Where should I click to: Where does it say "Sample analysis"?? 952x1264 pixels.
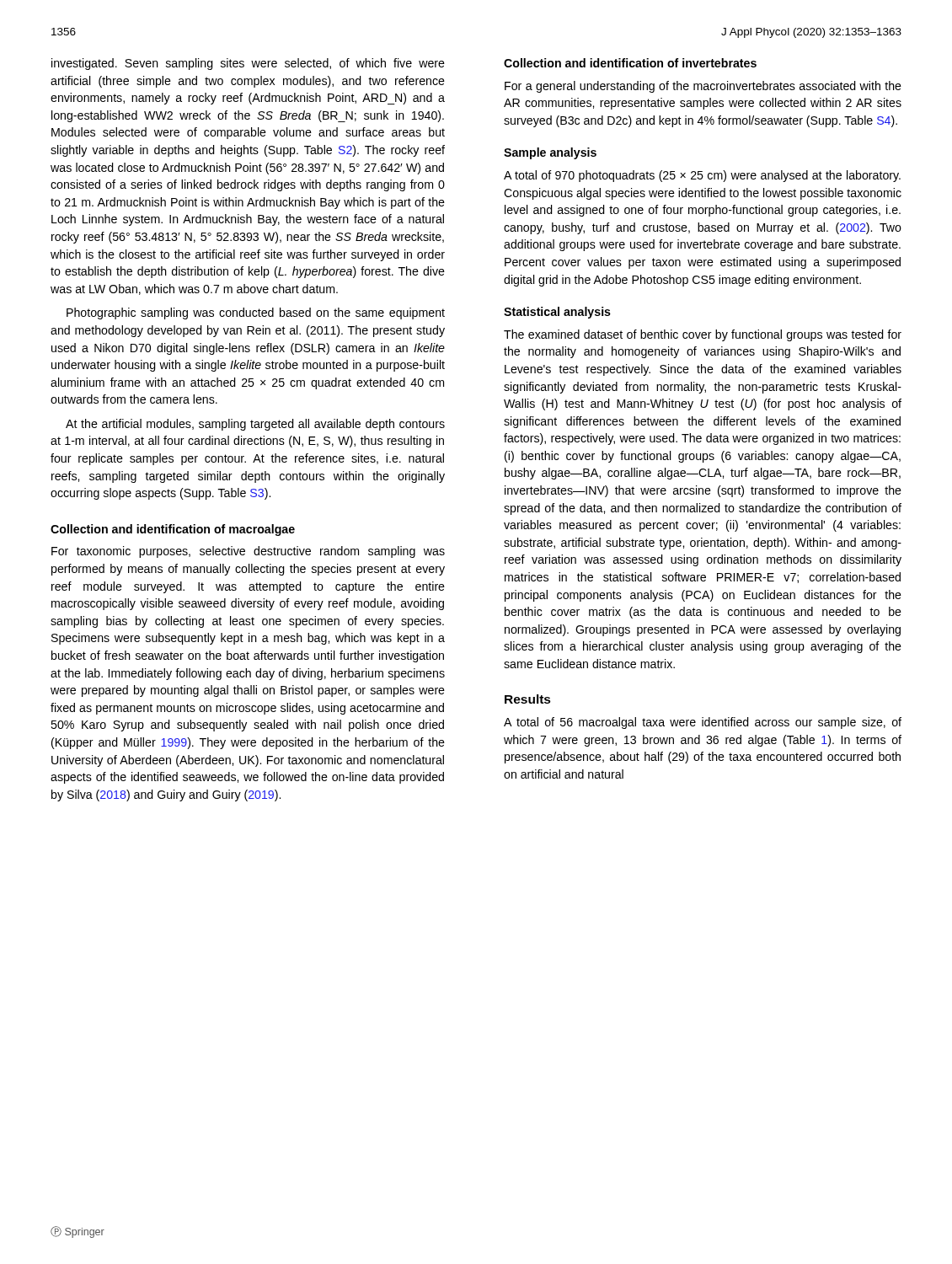tap(550, 153)
